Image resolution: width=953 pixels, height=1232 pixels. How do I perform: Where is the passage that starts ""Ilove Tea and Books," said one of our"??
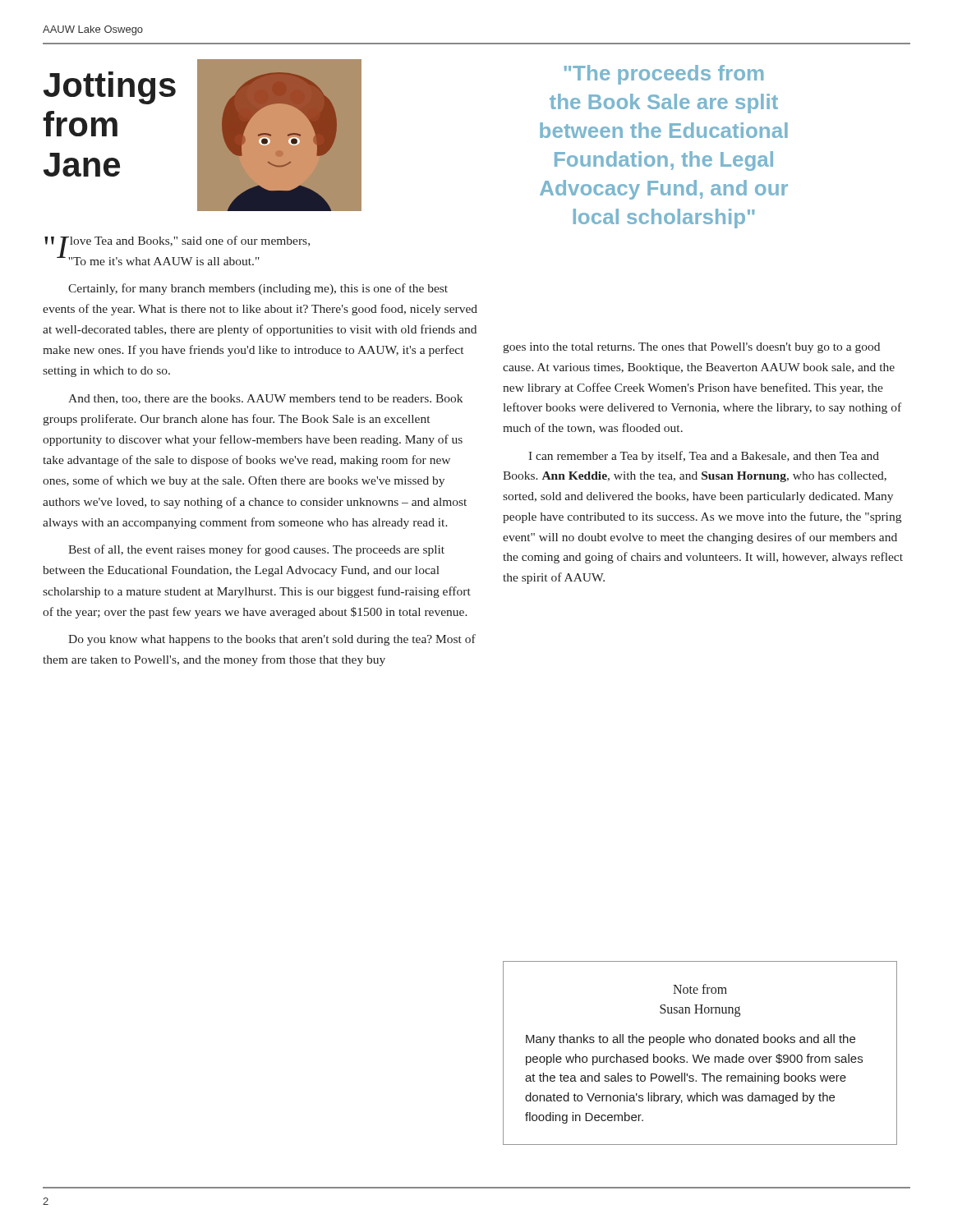coord(260,450)
